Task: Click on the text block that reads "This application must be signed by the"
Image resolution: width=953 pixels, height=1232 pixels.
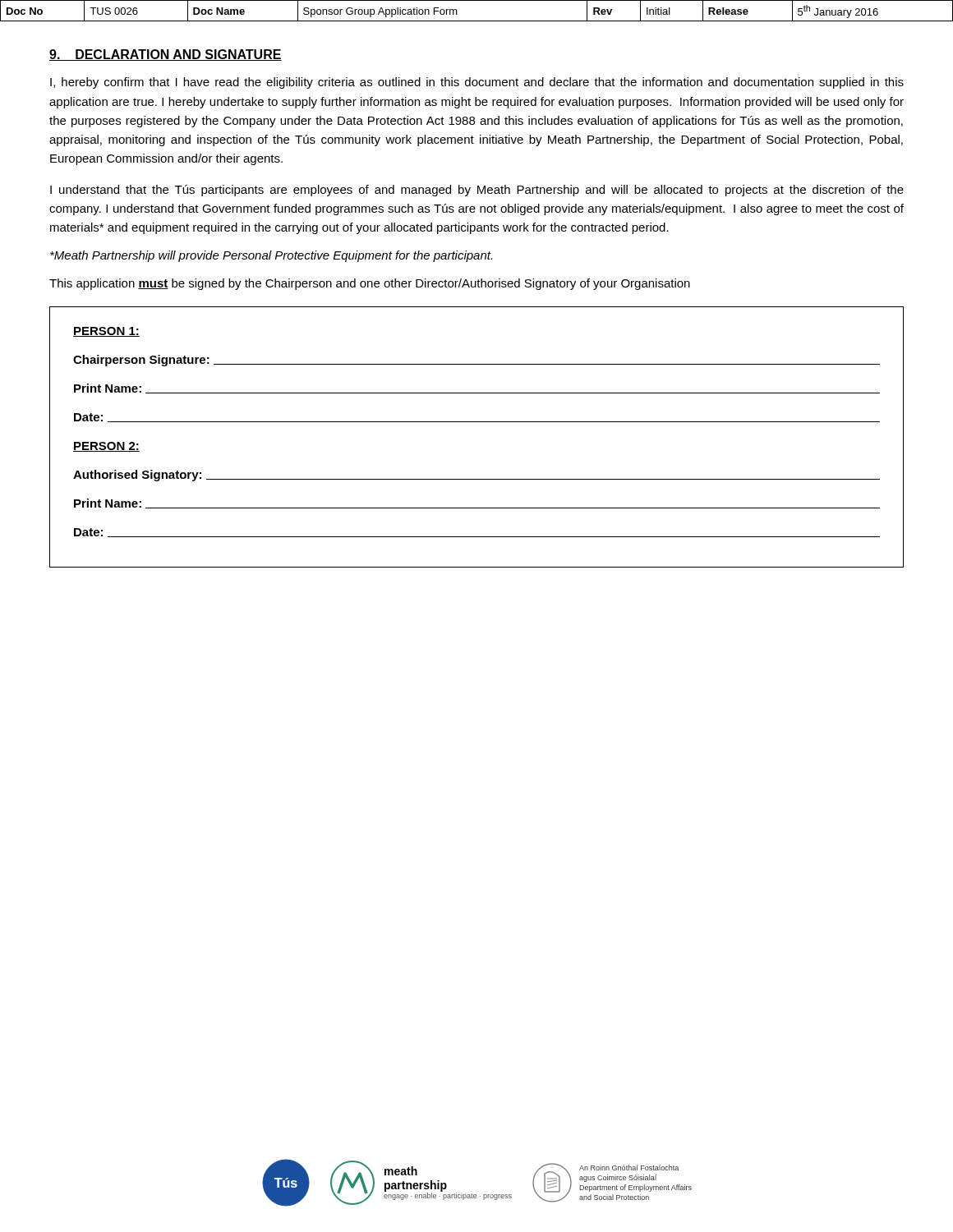Action: point(370,283)
